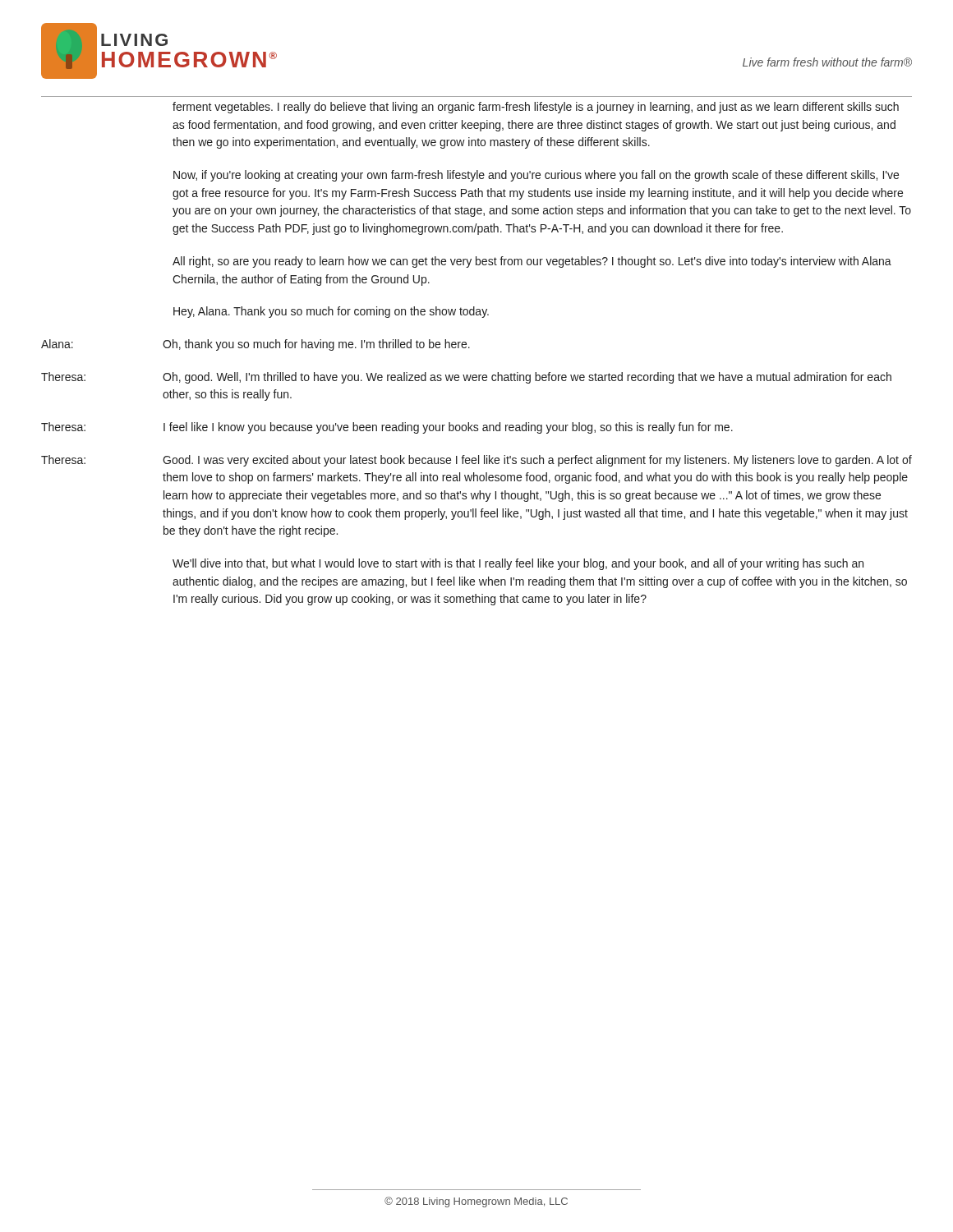Click on the text block containing "Theresa: Oh, good. Well, I'm thrilled"
Screen dimensions: 1232x953
point(476,386)
